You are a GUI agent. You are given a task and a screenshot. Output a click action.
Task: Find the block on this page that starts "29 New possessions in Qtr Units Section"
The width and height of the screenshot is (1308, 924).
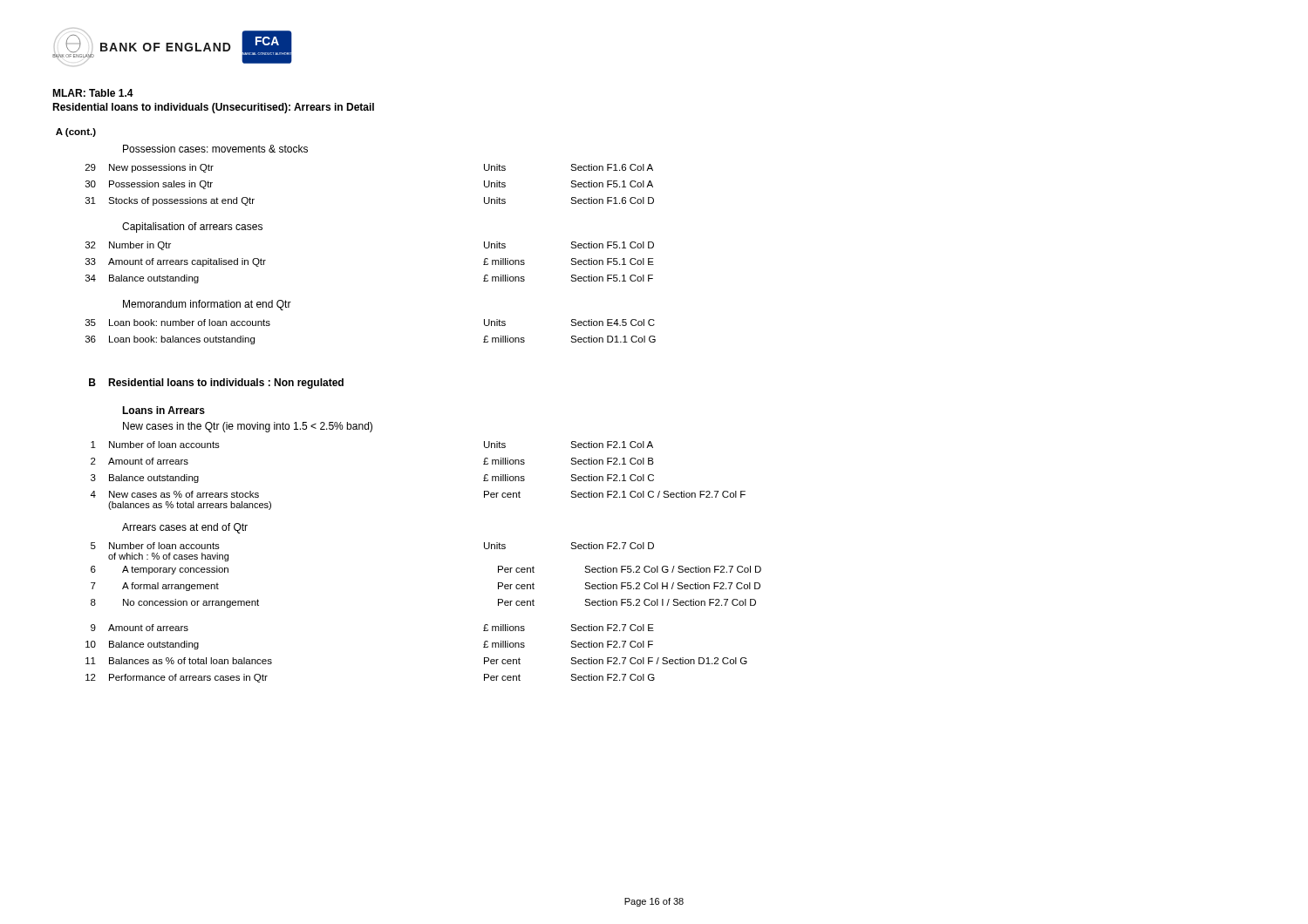point(160,168)
